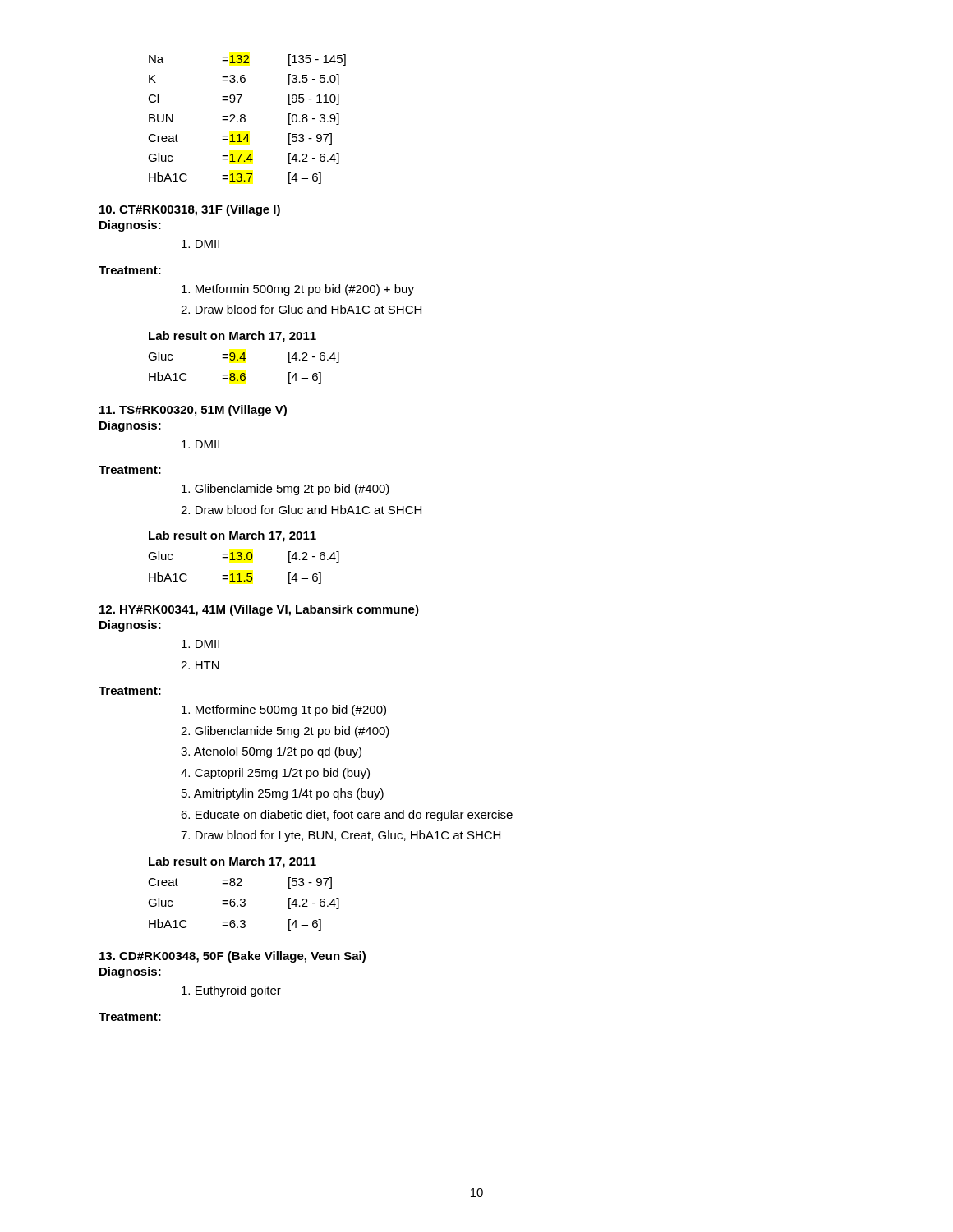Locate the passage starting "Metformine 500mg 1t po bid (#200)"
The height and width of the screenshot is (1232, 953).
pyautogui.click(x=284, y=709)
